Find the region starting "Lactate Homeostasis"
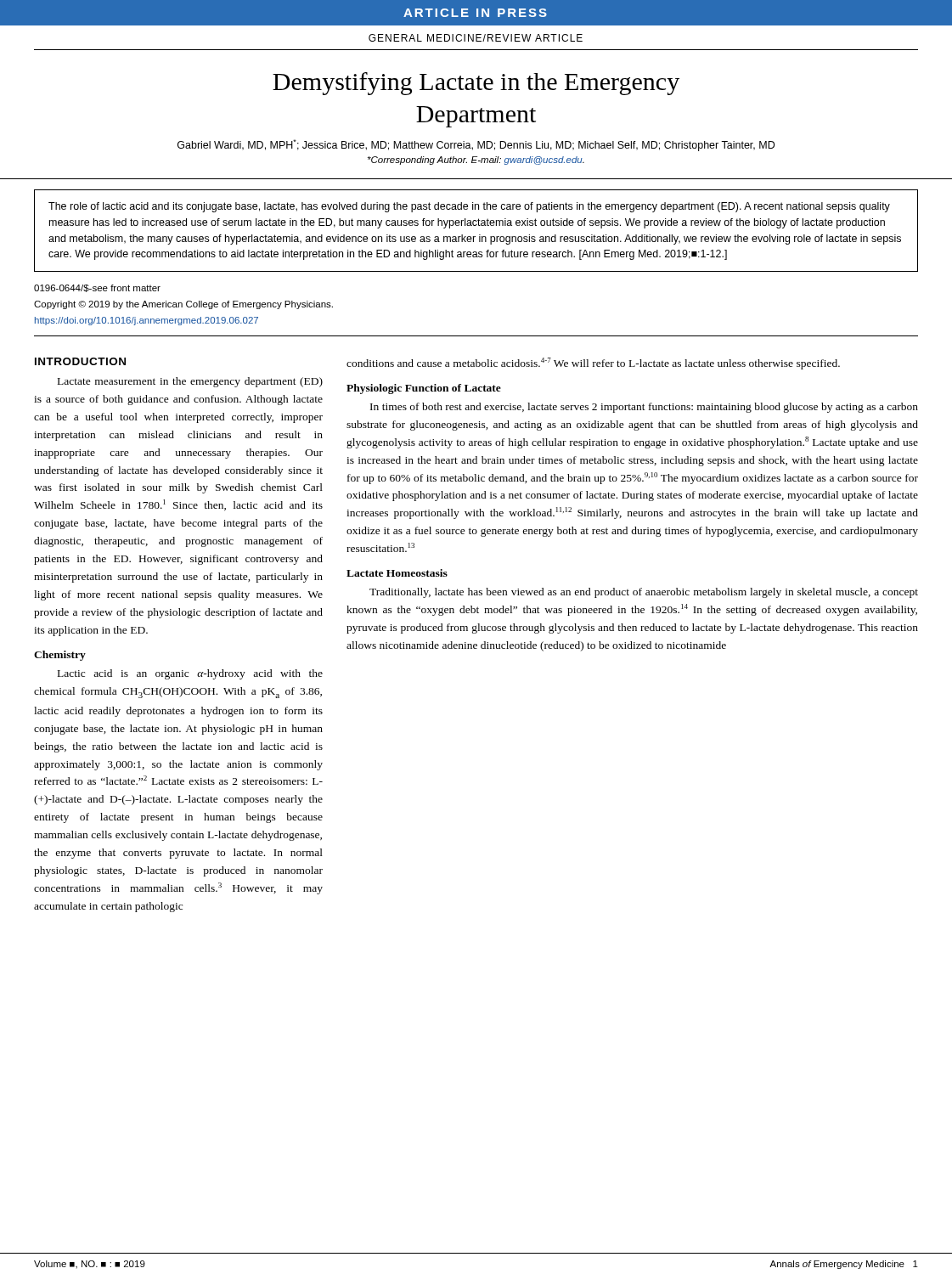The height and width of the screenshot is (1274, 952). pyautogui.click(x=397, y=573)
